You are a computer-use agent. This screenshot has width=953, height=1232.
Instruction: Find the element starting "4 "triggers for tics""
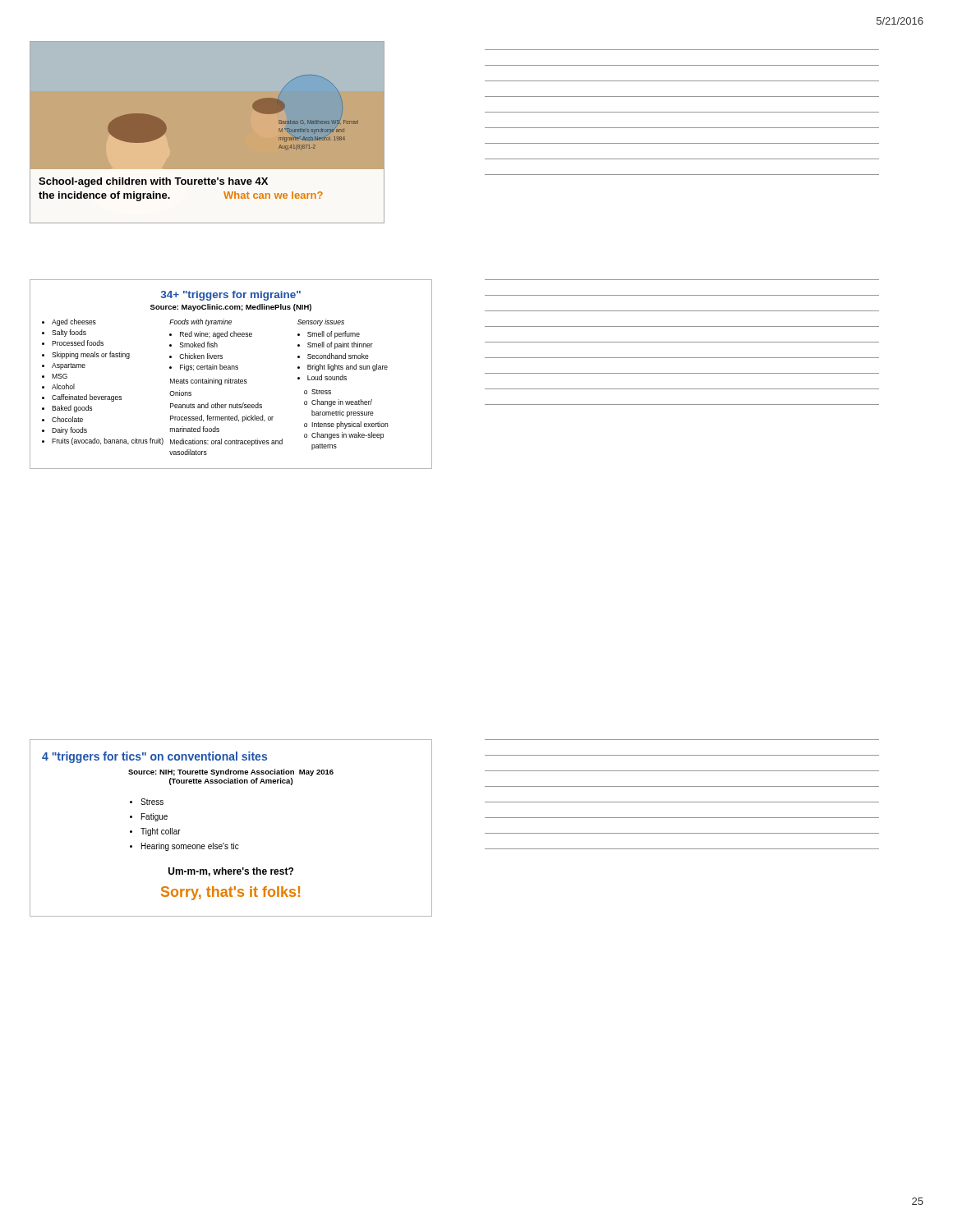(x=154, y=757)
